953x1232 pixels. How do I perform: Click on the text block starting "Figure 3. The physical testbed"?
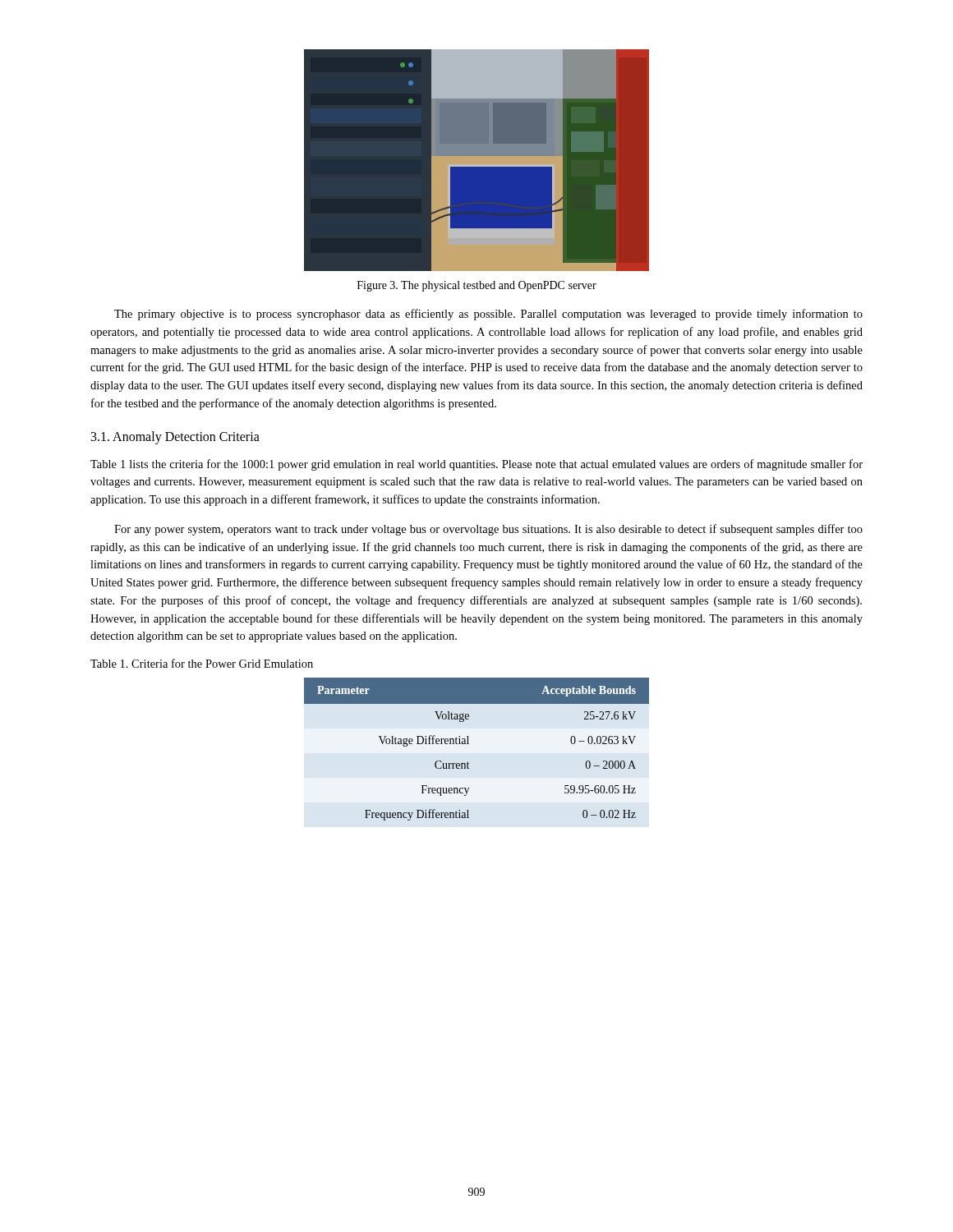(476, 285)
